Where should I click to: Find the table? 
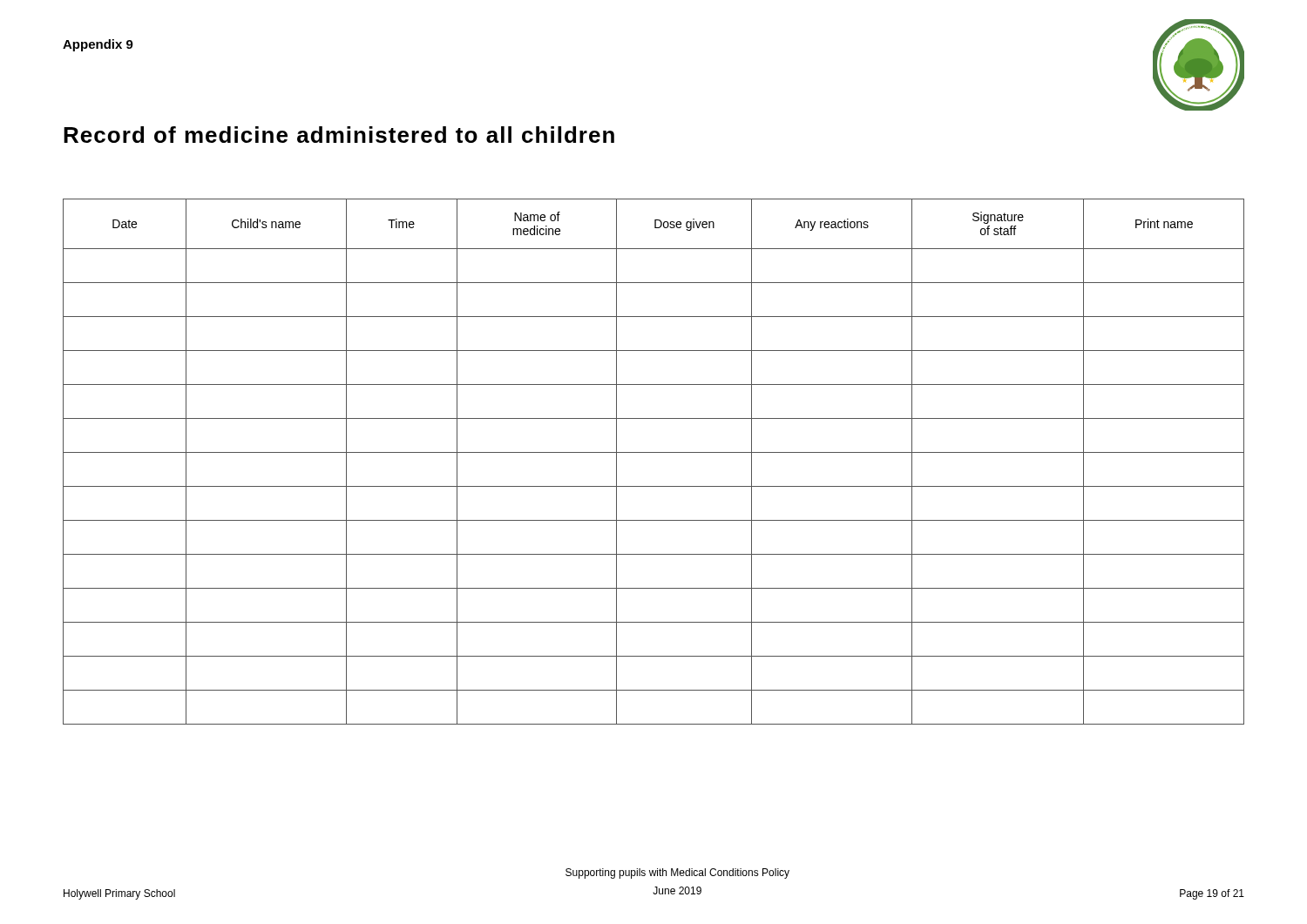click(654, 462)
